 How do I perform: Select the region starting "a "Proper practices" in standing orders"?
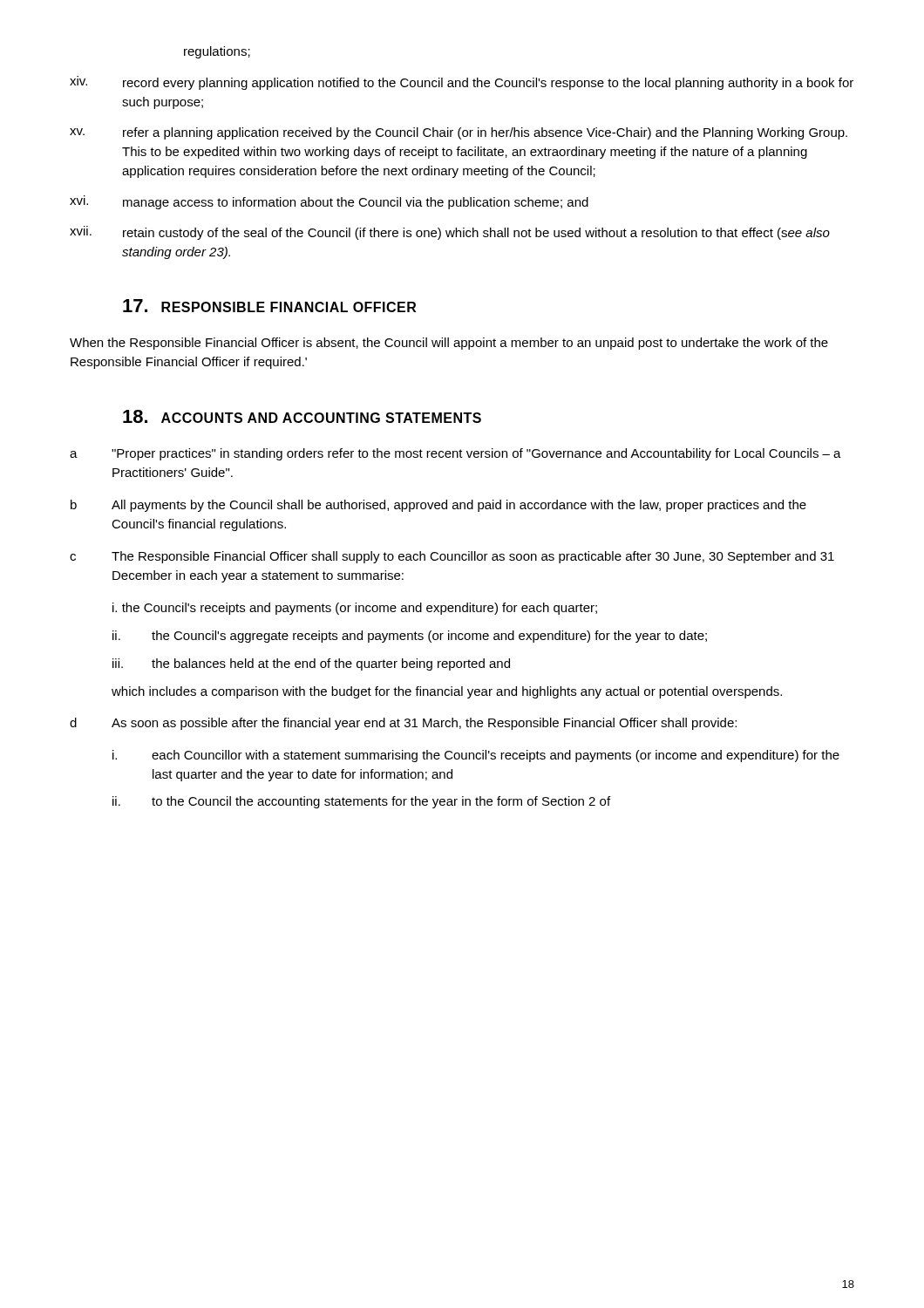tap(462, 463)
